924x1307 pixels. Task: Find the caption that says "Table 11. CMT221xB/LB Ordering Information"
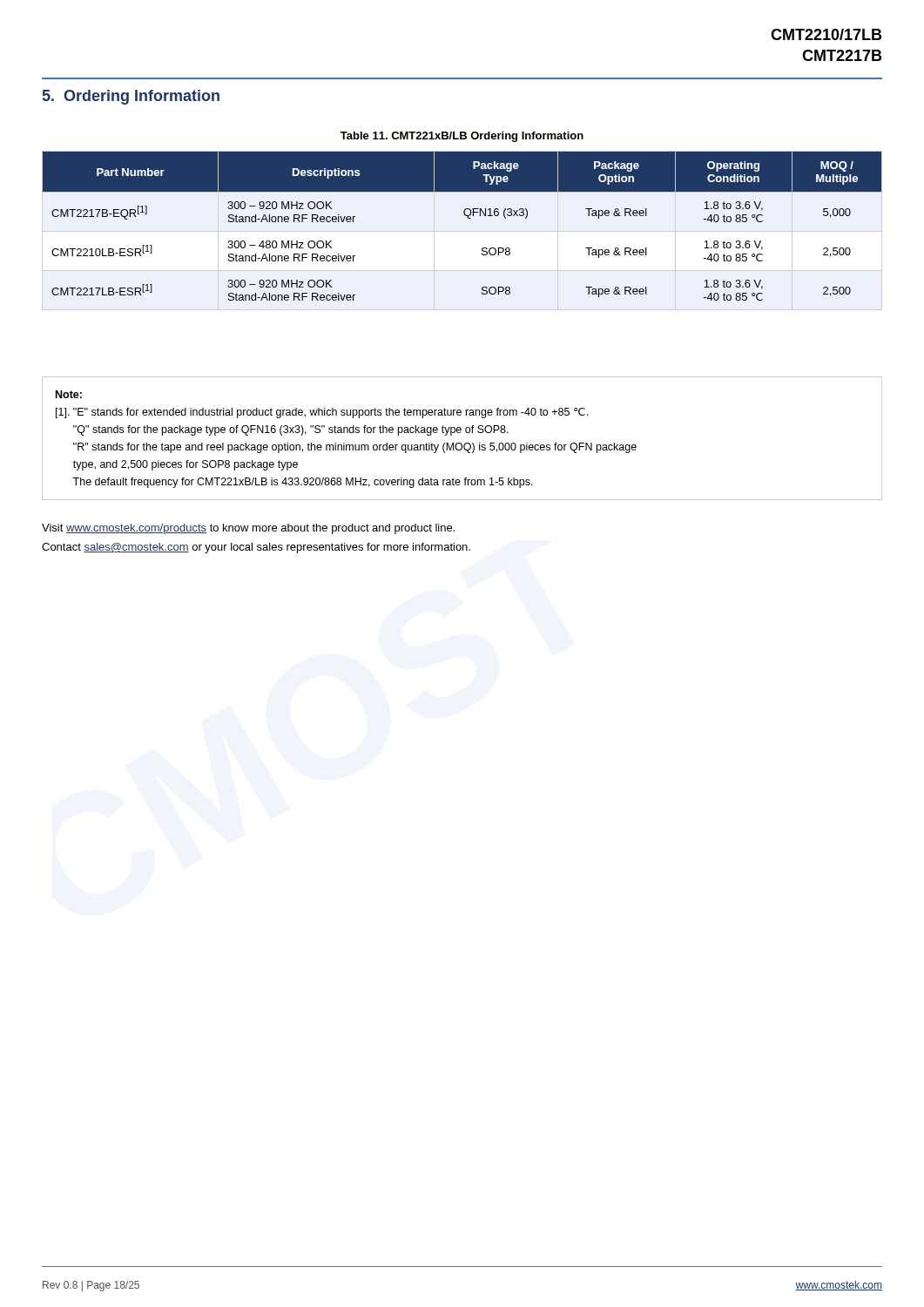462,136
